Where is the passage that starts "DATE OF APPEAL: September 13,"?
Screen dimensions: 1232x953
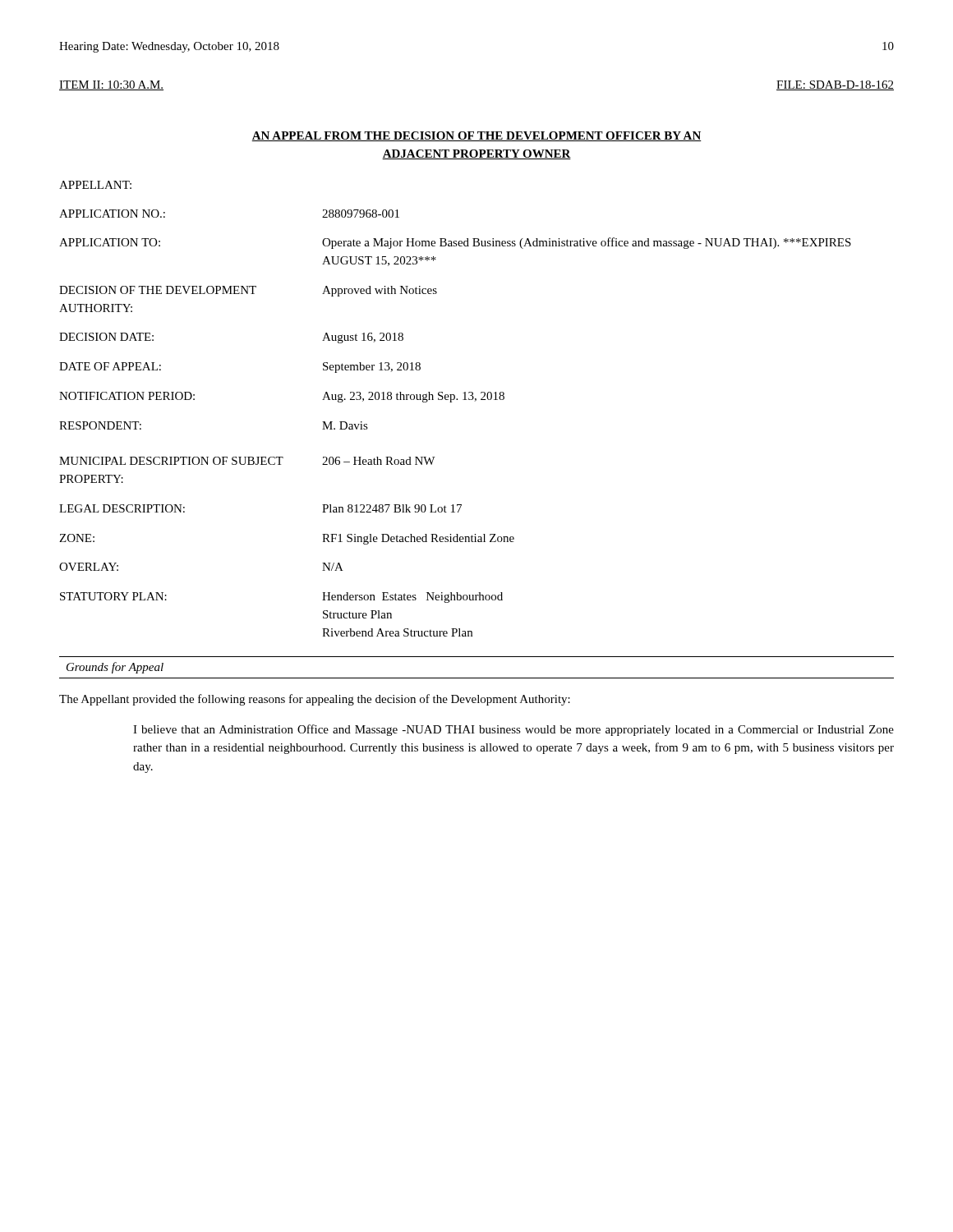coord(106,367)
